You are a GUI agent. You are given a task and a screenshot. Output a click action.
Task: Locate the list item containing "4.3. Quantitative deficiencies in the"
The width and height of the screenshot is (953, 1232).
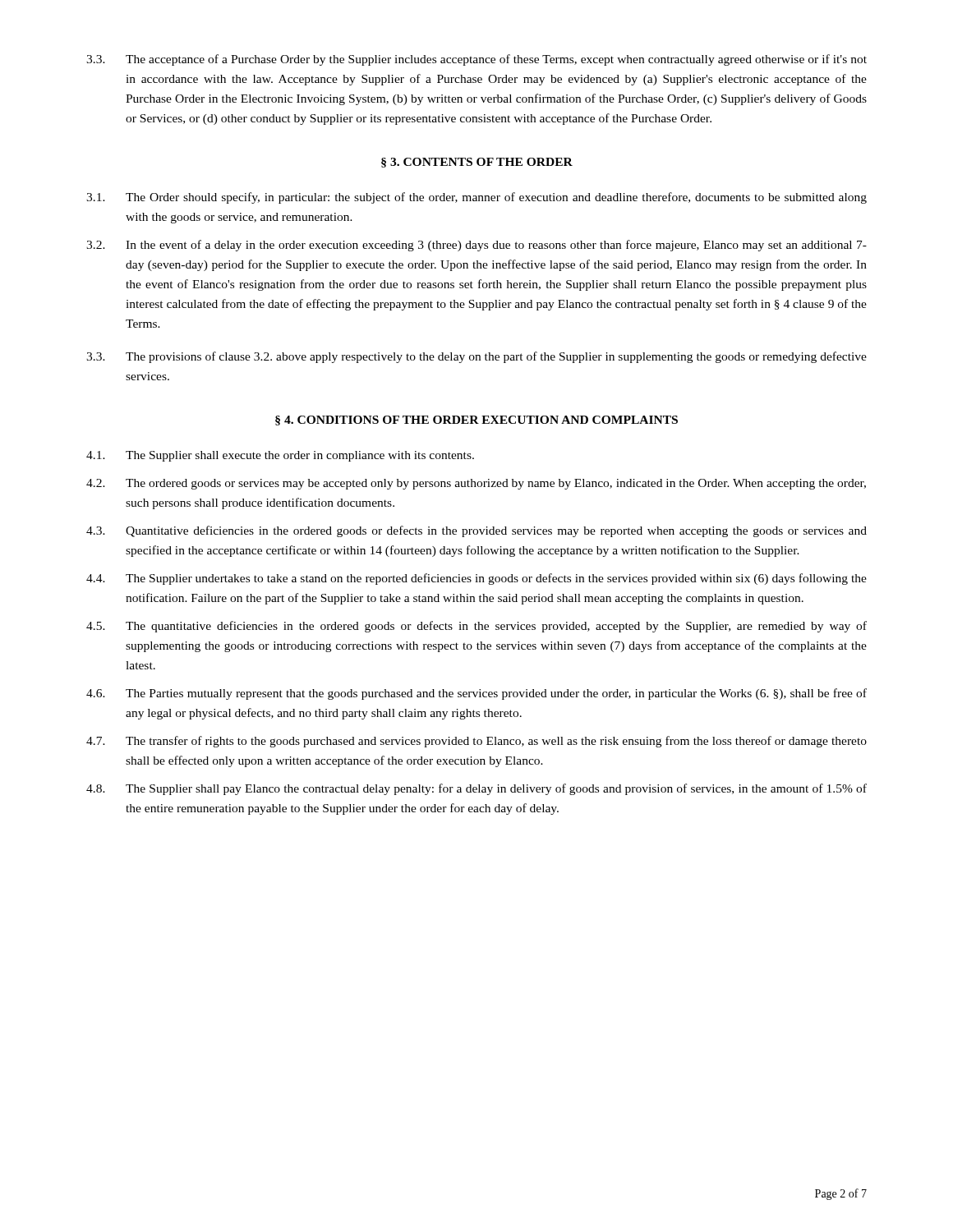(x=476, y=541)
